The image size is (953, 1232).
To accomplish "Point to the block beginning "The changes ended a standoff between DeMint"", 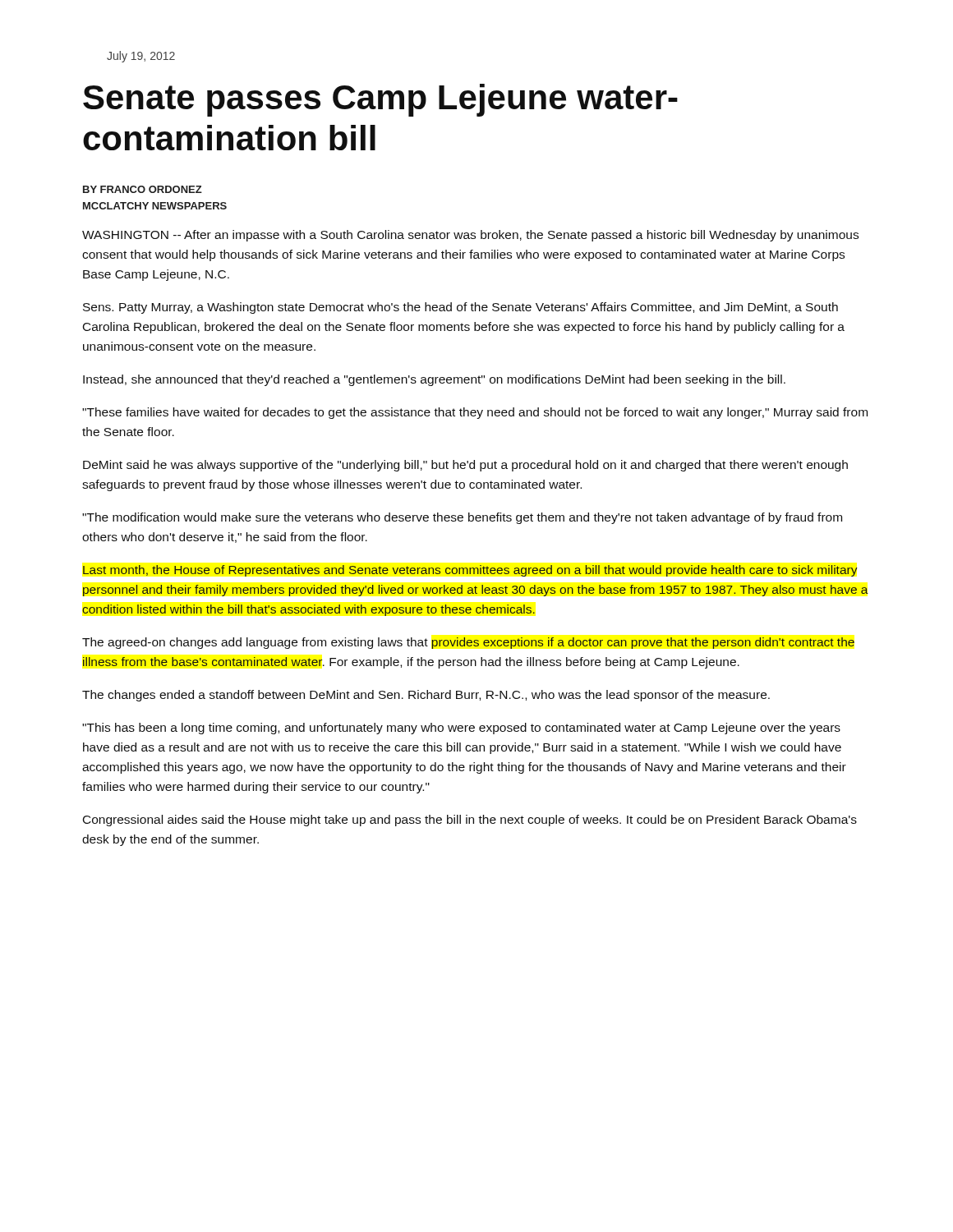I will point(426,695).
